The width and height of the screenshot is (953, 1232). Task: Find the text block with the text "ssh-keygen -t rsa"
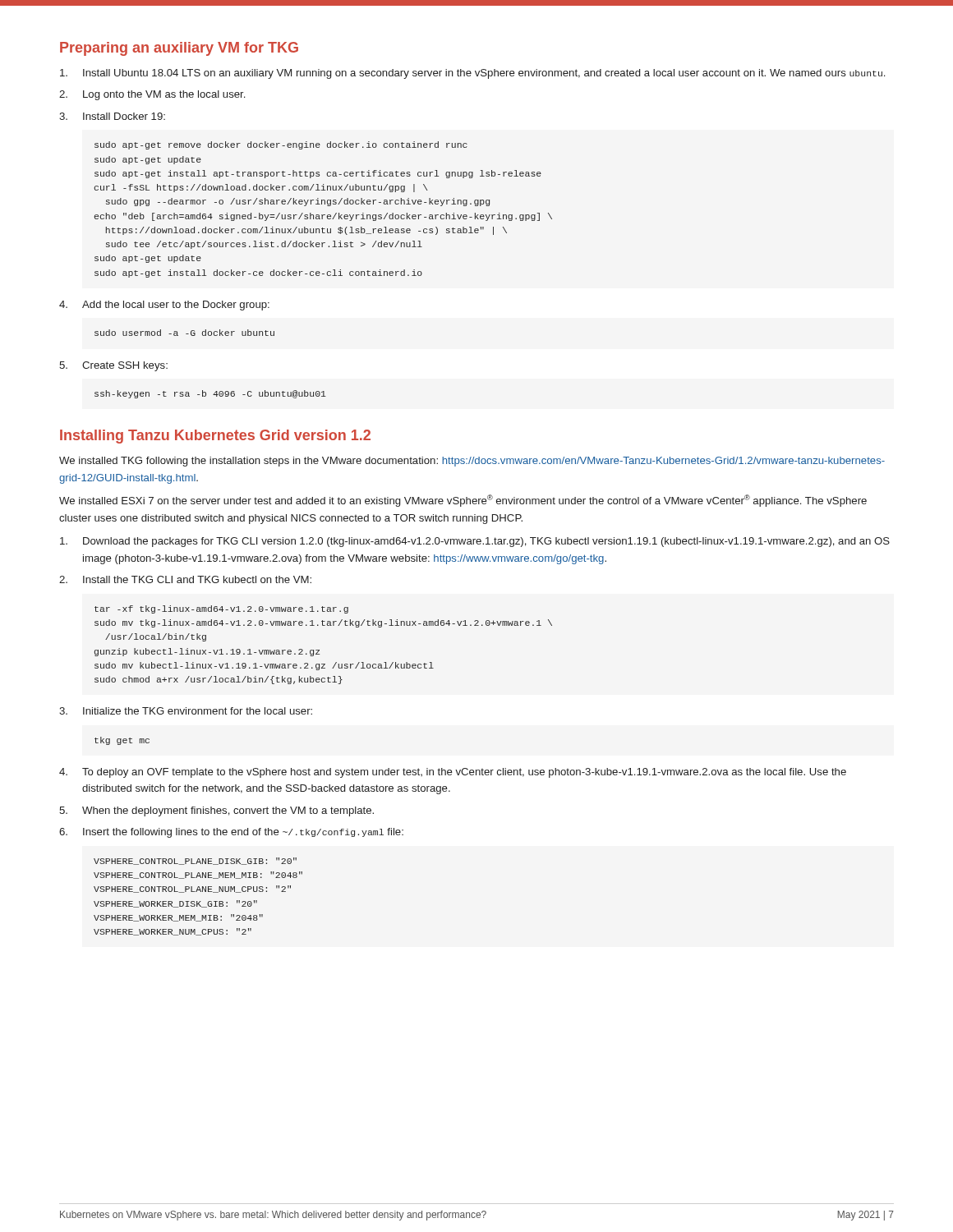tap(210, 394)
